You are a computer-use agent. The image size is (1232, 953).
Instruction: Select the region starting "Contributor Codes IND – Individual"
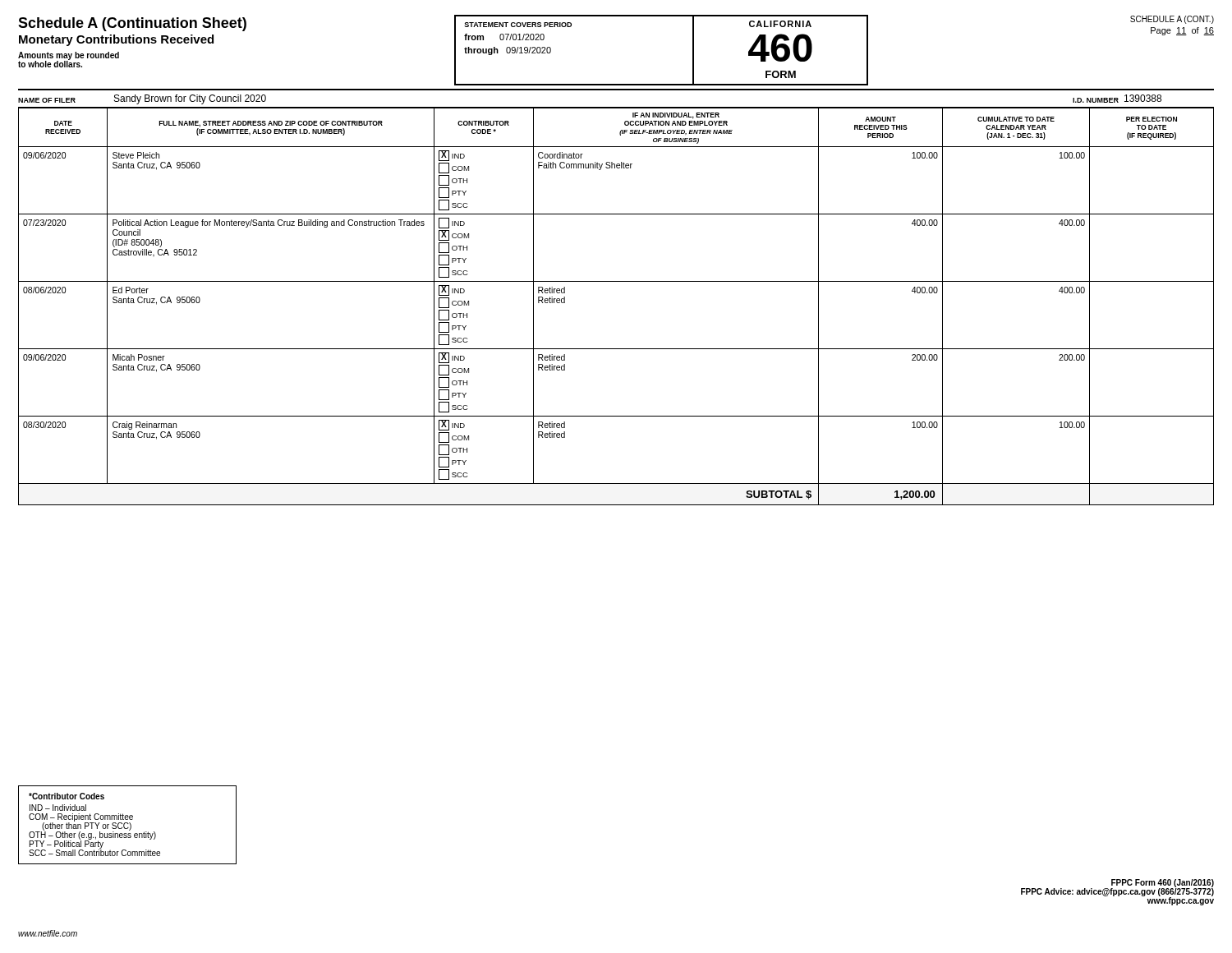[127, 825]
